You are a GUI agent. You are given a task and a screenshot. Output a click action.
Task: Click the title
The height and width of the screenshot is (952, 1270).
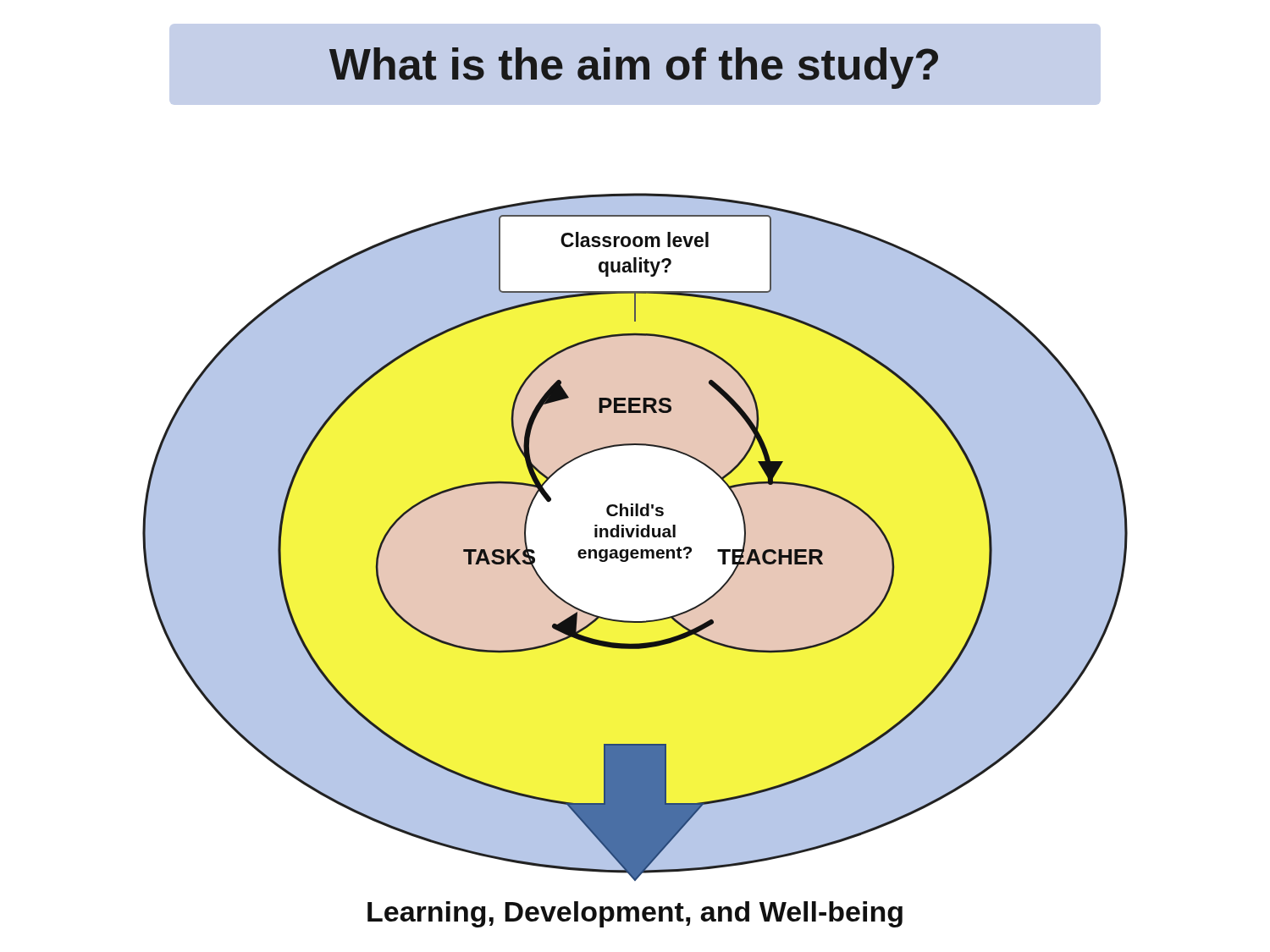tap(635, 64)
